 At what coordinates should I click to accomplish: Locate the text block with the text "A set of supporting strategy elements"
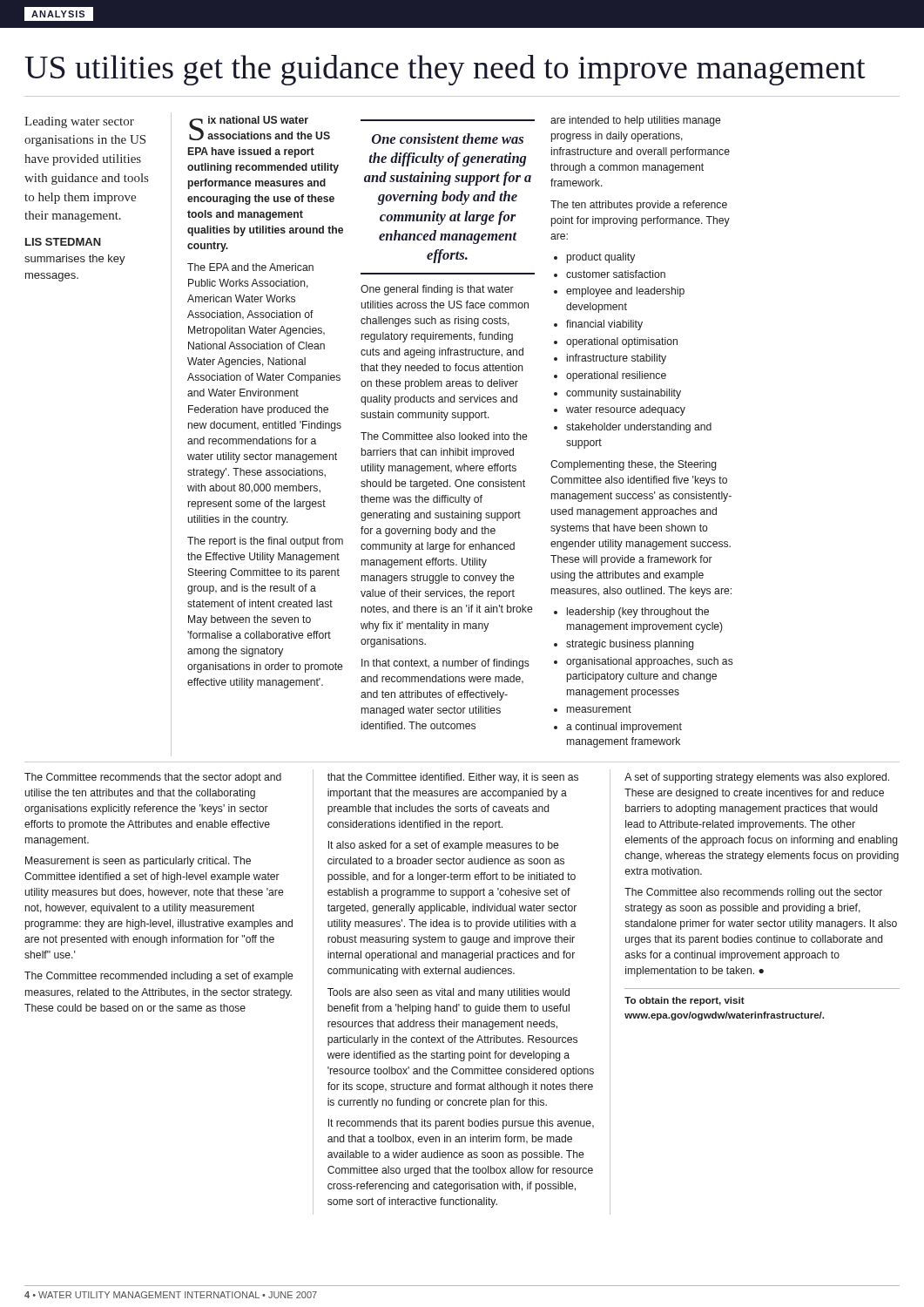click(757, 778)
